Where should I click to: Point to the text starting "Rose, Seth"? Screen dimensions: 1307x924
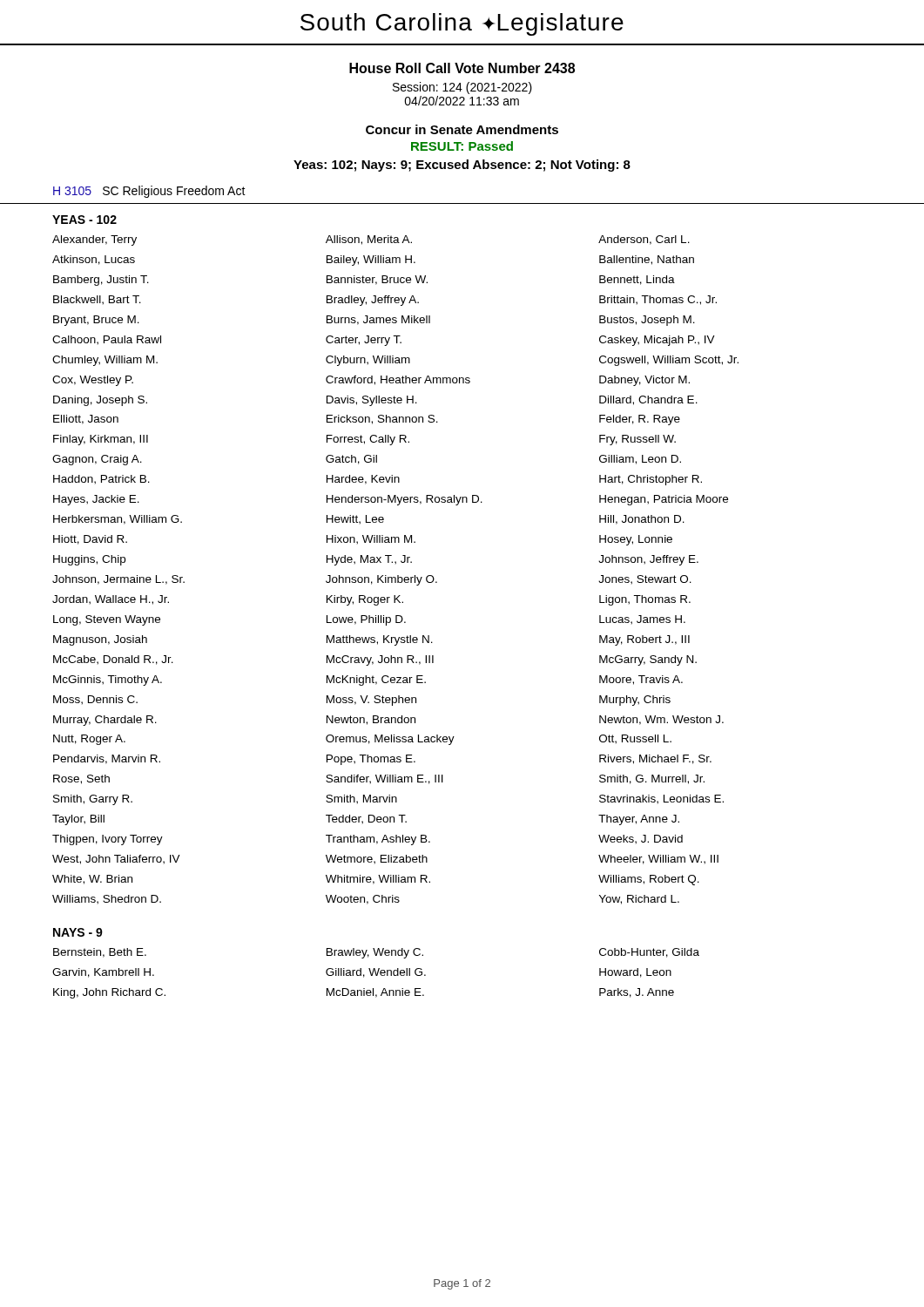click(81, 779)
